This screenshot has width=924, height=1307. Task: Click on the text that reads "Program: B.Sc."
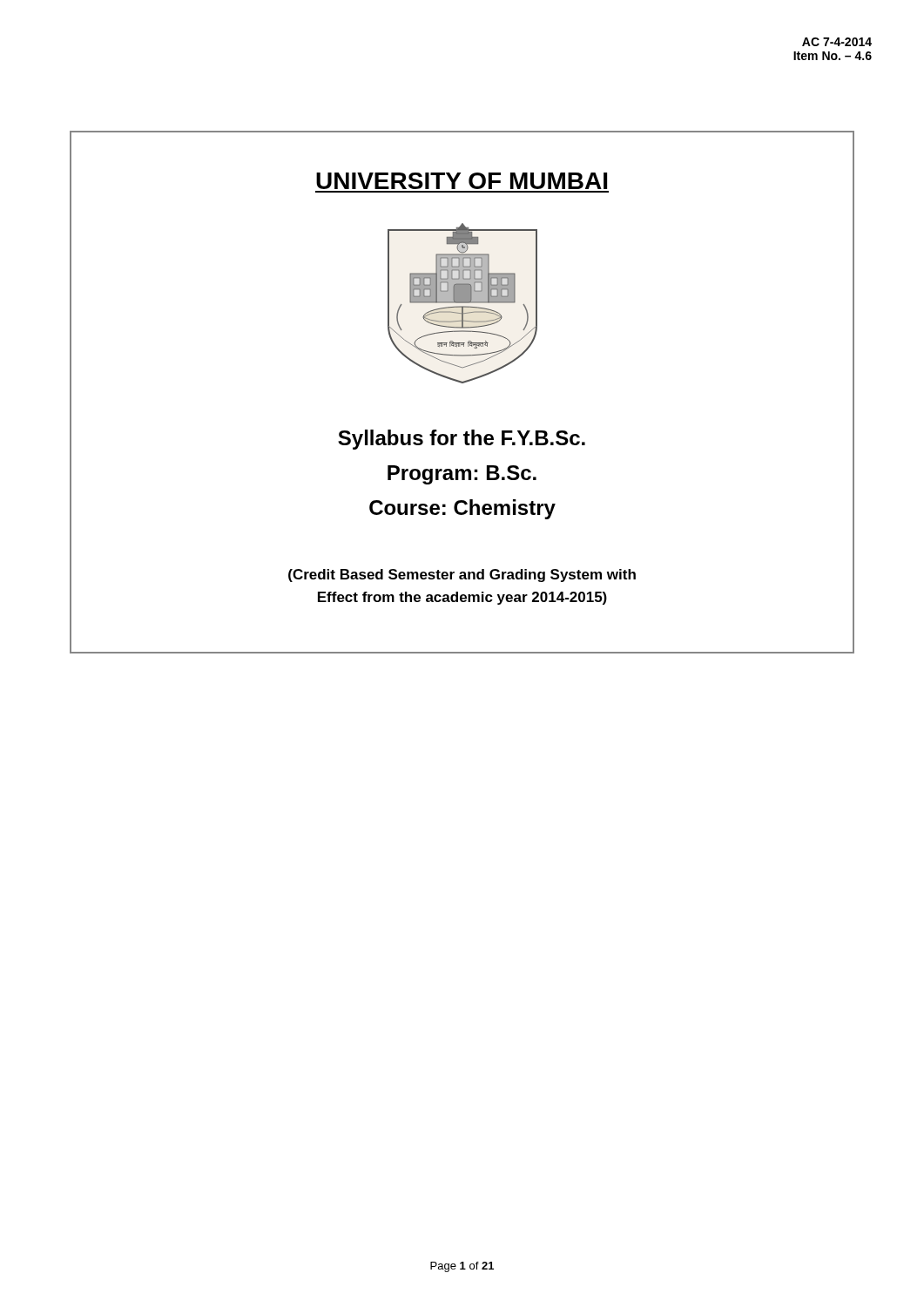(x=462, y=473)
